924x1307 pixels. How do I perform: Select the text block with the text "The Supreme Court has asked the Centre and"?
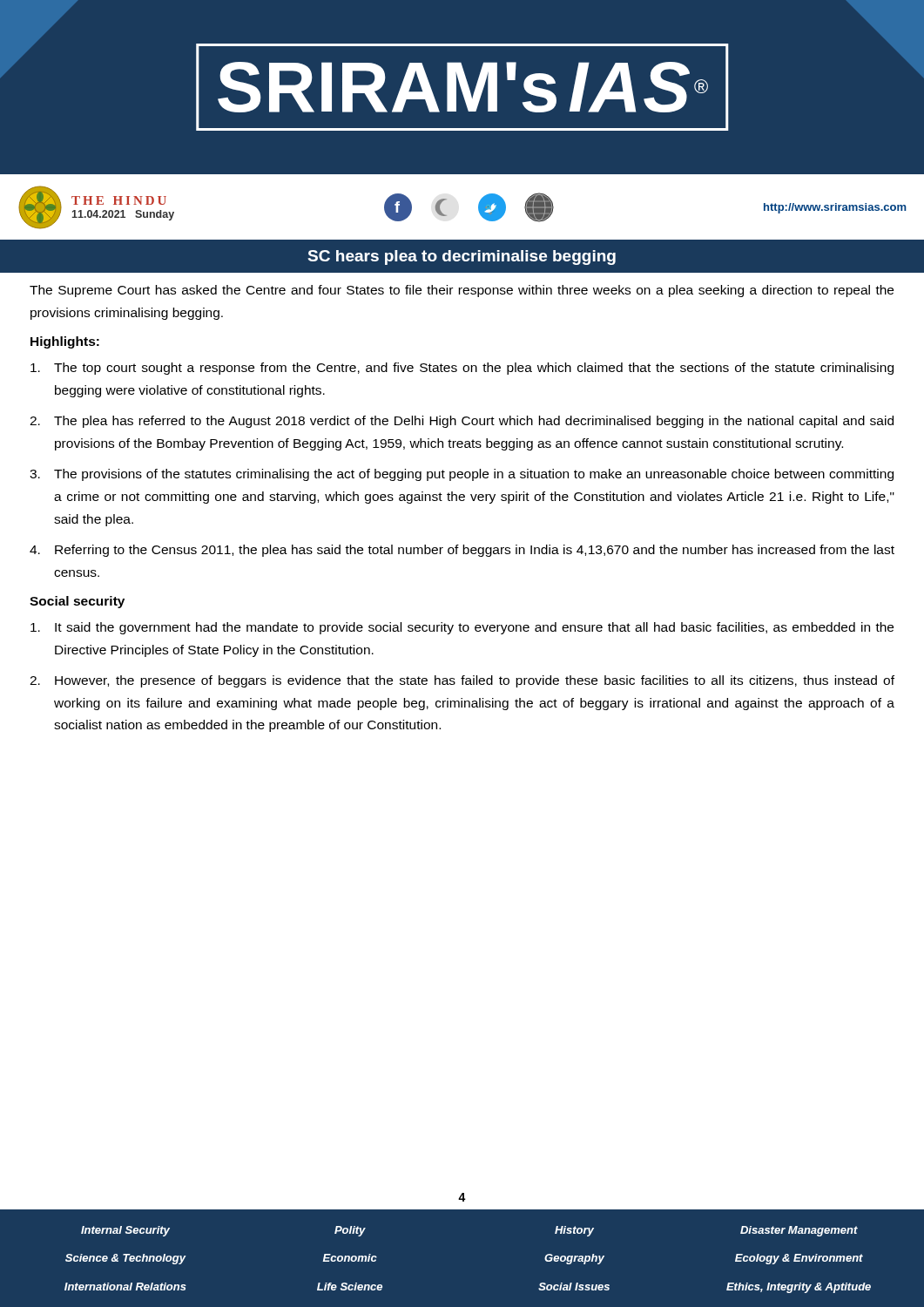[x=462, y=301]
